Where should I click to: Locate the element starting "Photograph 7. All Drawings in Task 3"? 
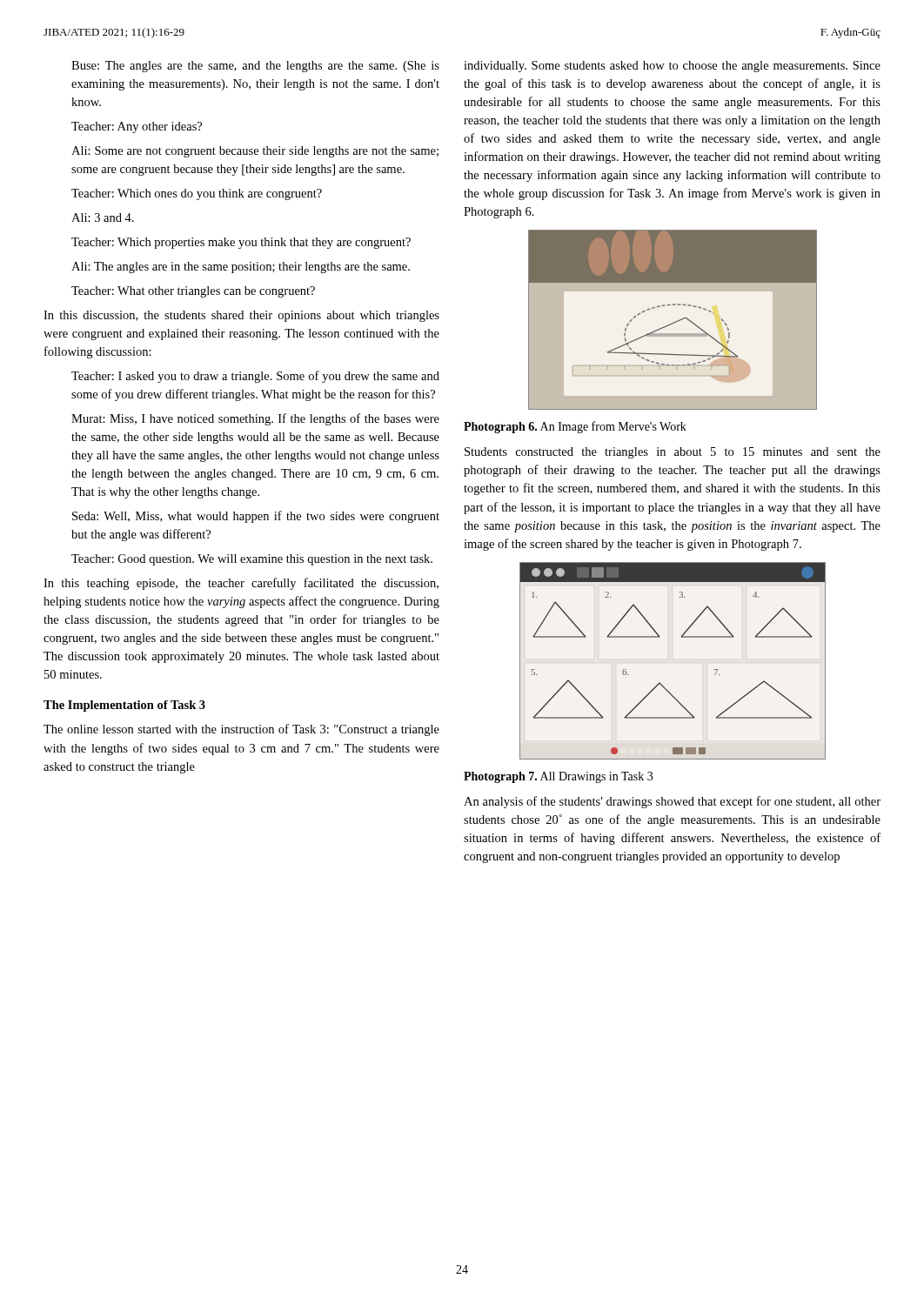558,776
